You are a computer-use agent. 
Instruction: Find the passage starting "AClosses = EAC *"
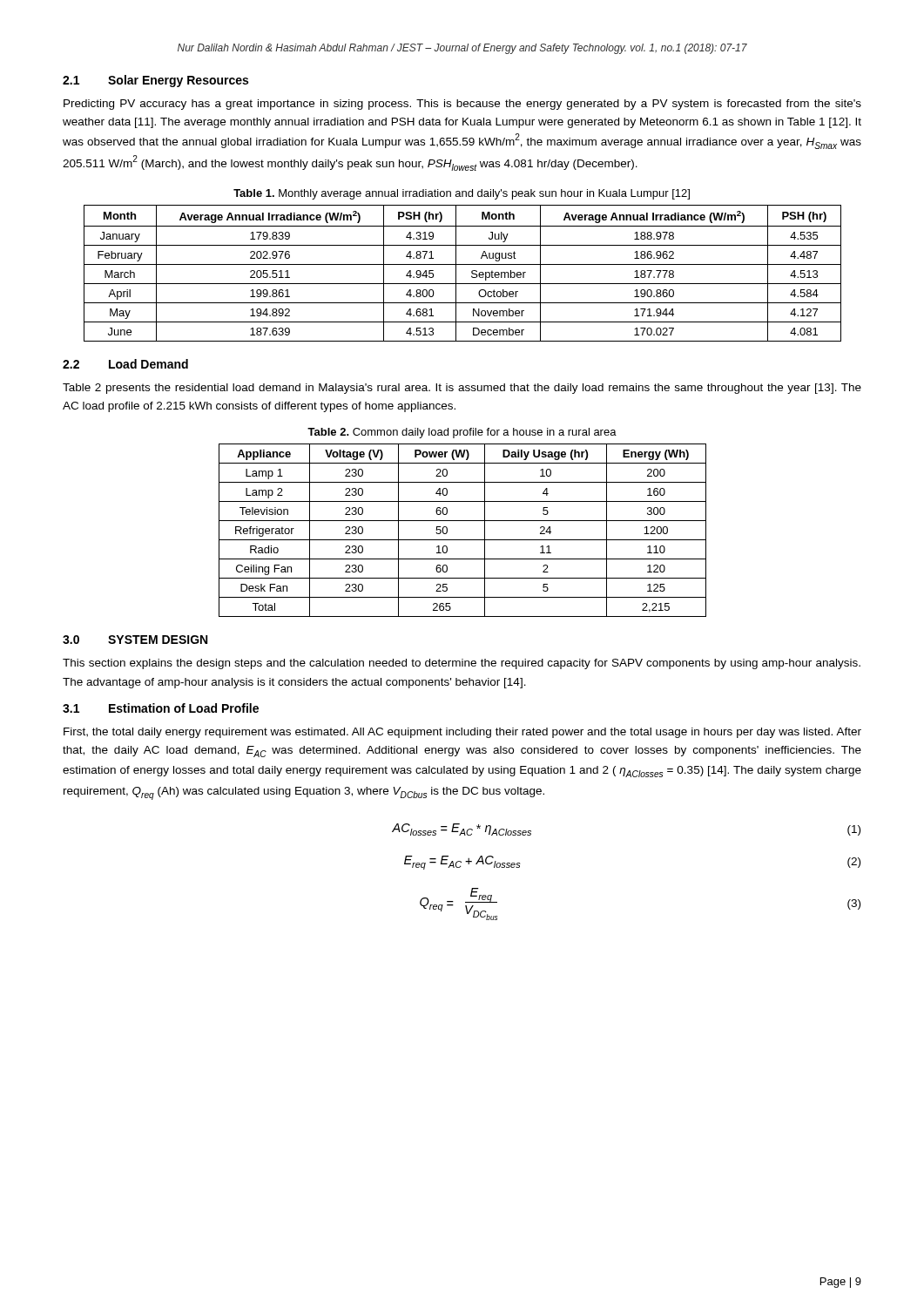[462, 829]
